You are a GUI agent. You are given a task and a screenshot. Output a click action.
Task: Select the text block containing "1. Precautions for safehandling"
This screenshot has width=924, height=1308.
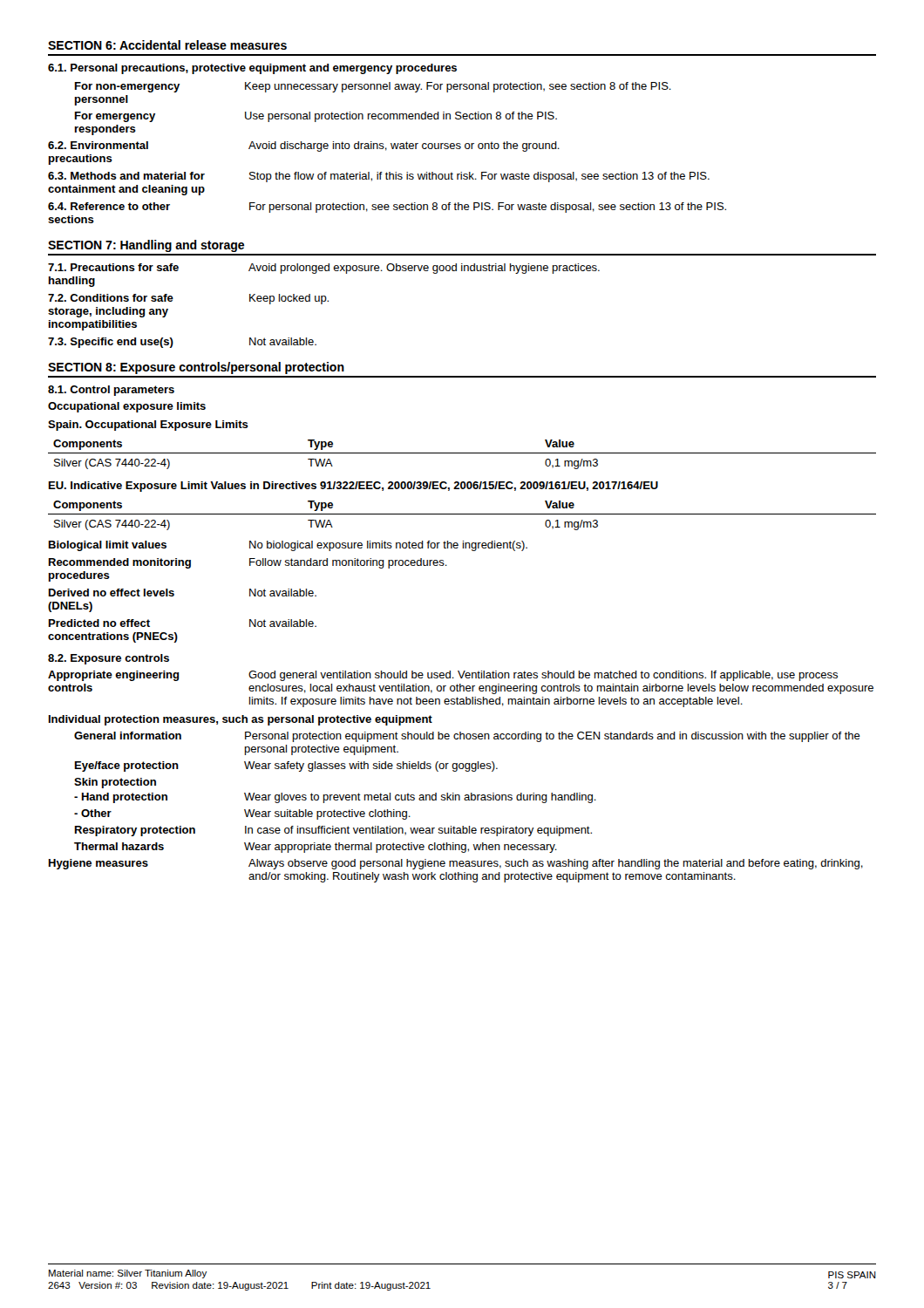tap(462, 274)
